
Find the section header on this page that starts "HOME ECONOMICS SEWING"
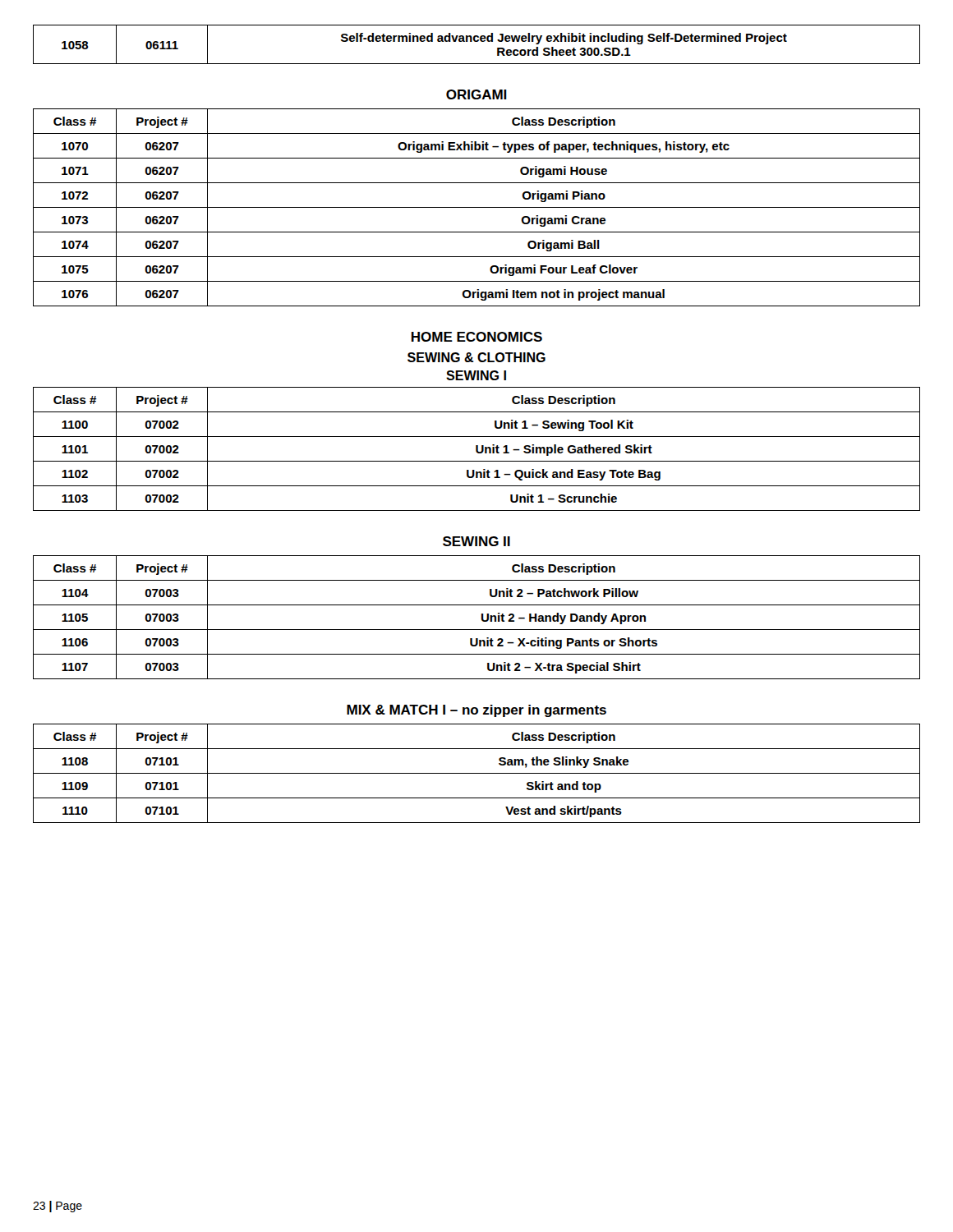pyautogui.click(x=476, y=356)
